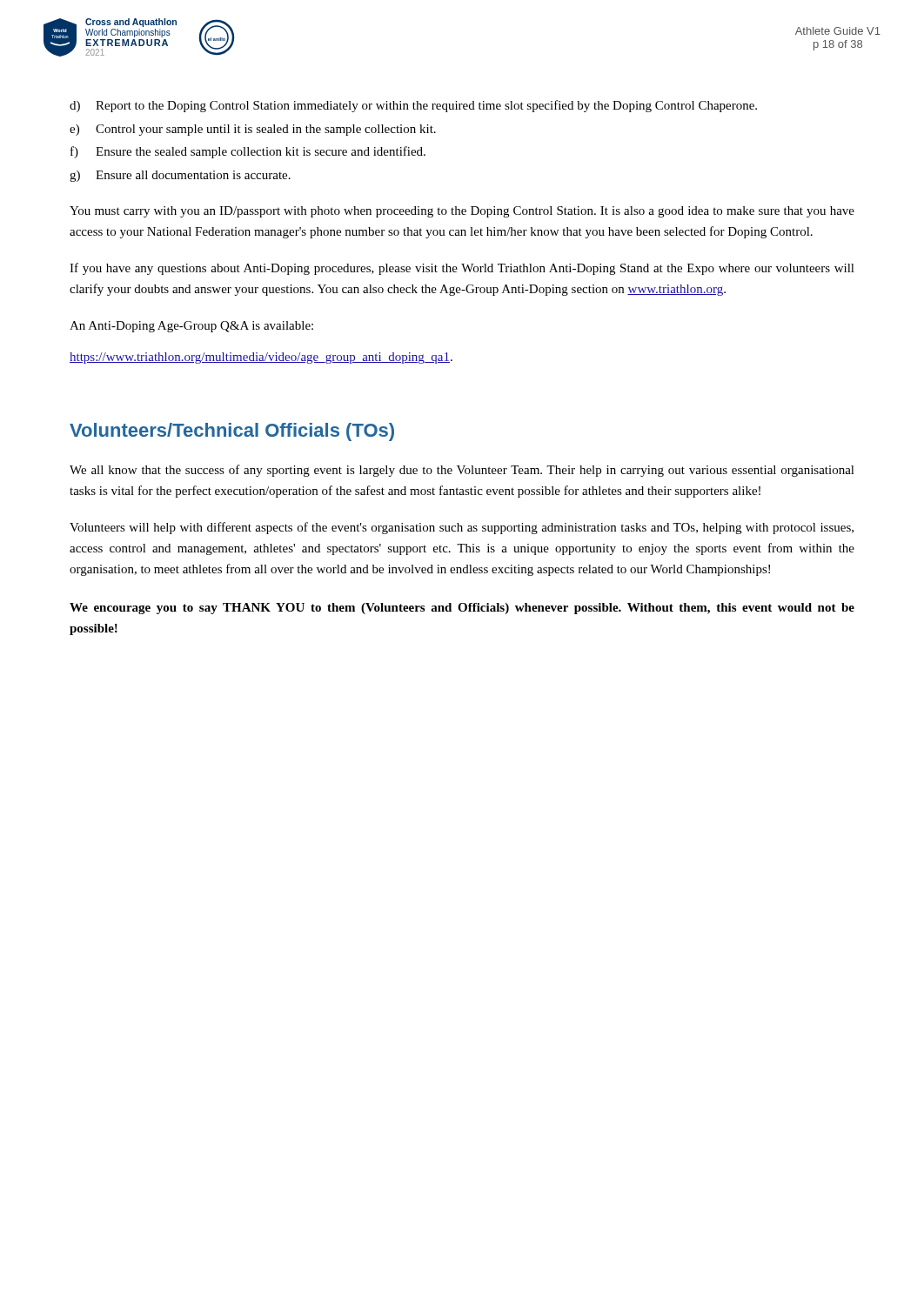Find the block starting "An Anti-Doping Age-Group"
924x1305 pixels.
point(192,325)
